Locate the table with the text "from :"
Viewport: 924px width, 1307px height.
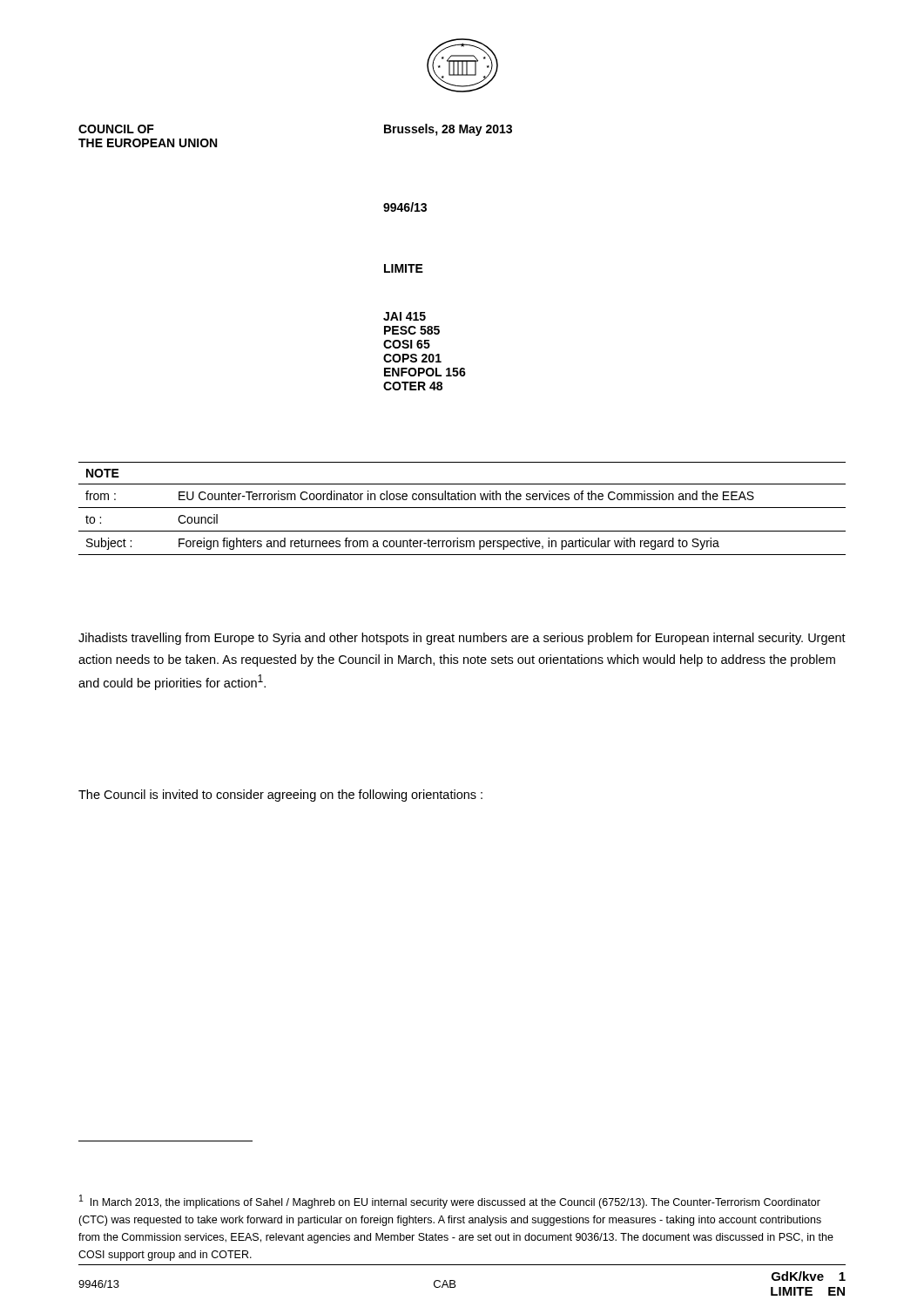click(x=462, y=508)
